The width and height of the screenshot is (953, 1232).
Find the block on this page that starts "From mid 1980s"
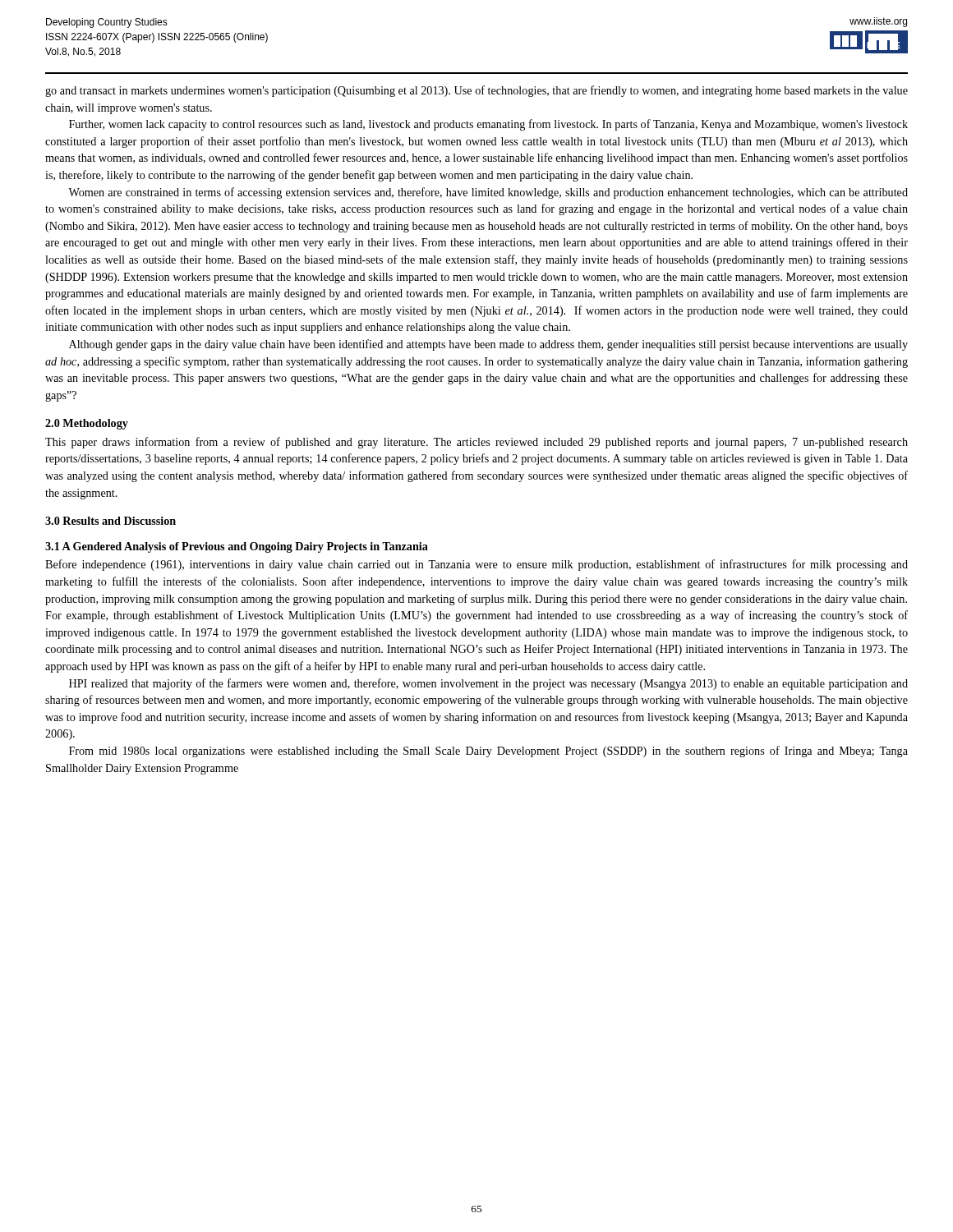click(x=476, y=759)
